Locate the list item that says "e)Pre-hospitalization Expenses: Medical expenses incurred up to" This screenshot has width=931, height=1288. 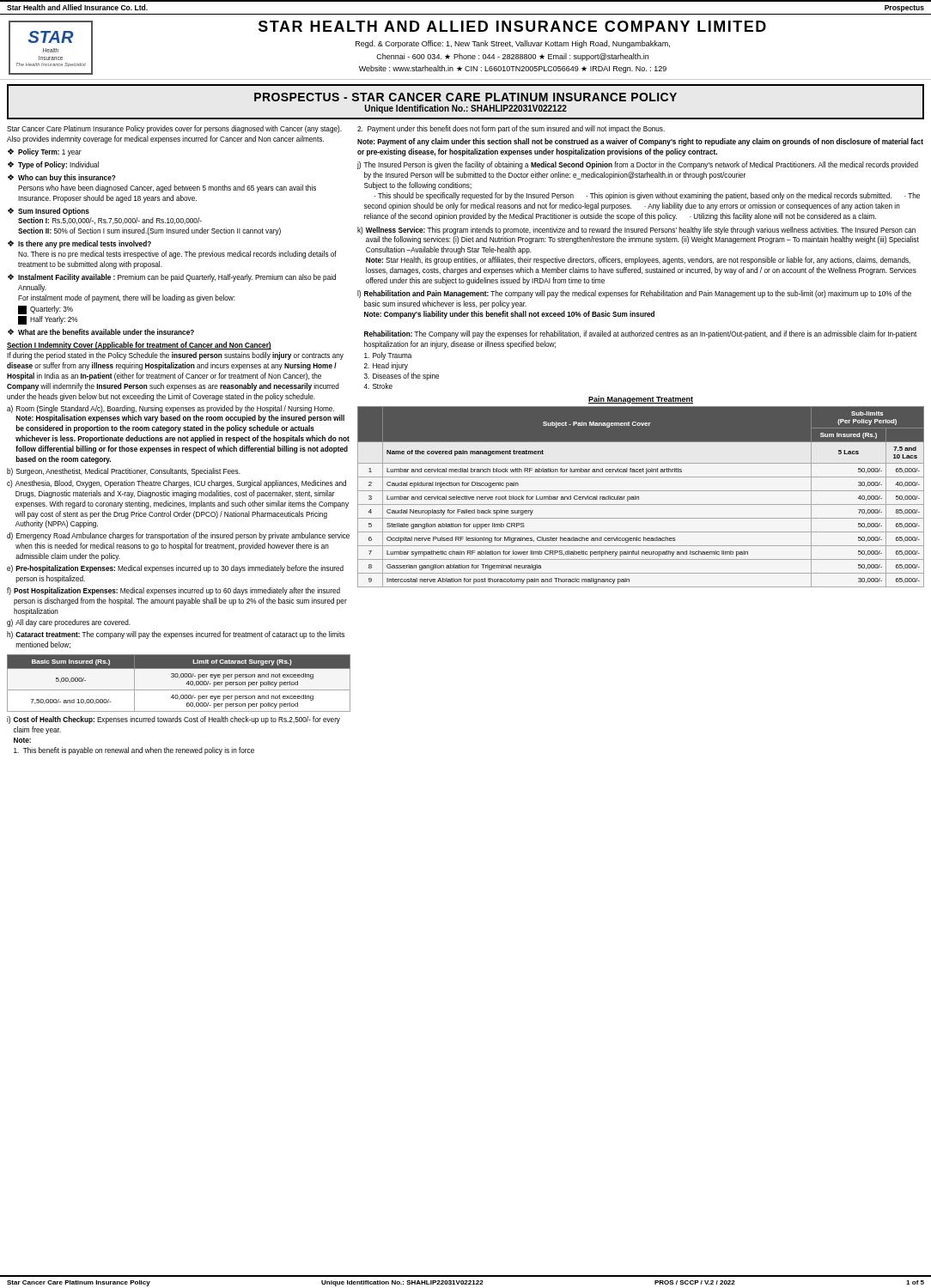tap(179, 574)
